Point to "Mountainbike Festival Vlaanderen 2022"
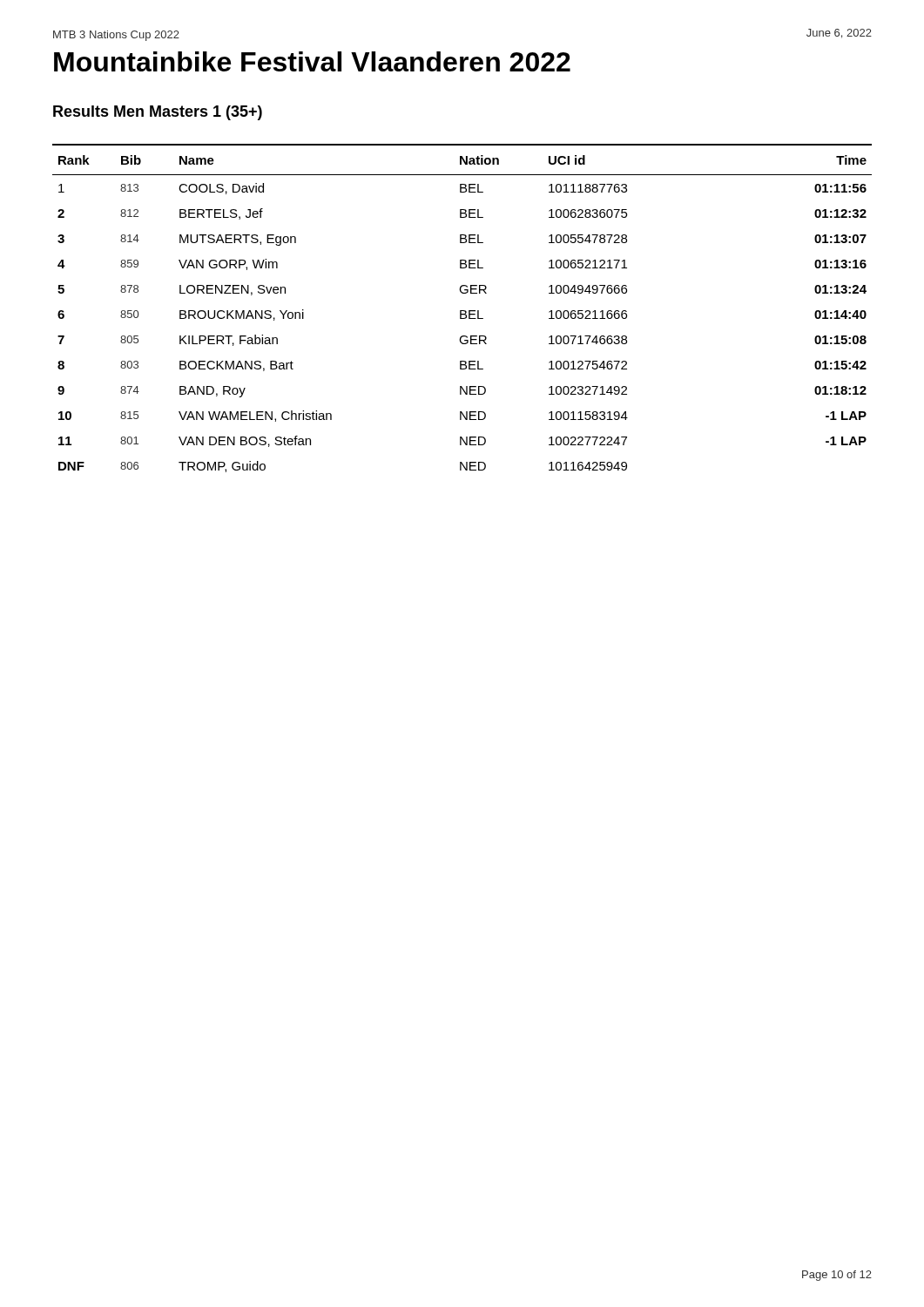 pyautogui.click(x=462, y=62)
